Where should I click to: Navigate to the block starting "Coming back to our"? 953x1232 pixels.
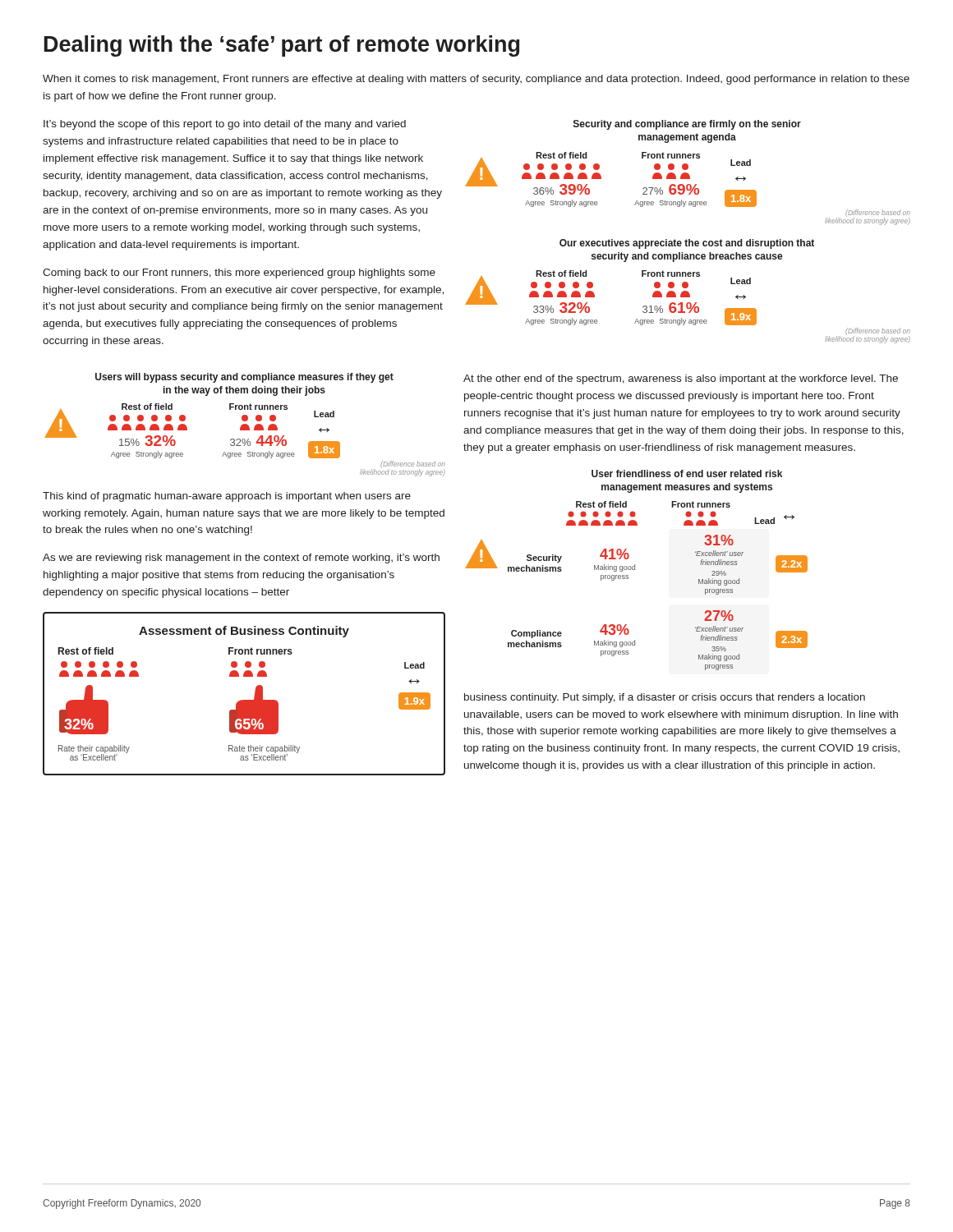pyautogui.click(x=244, y=306)
